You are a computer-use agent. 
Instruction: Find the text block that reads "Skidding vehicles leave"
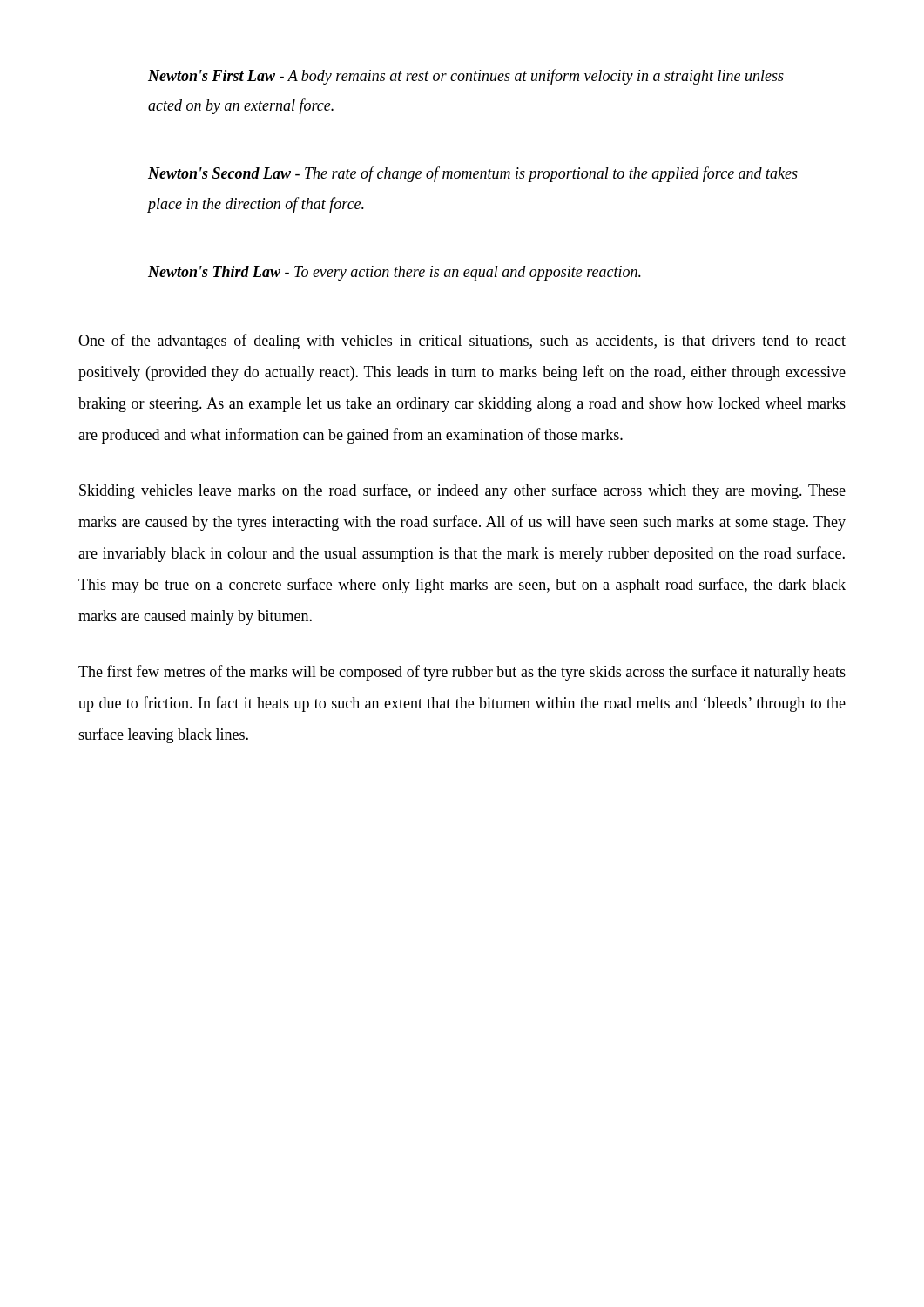(x=462, y=553)
